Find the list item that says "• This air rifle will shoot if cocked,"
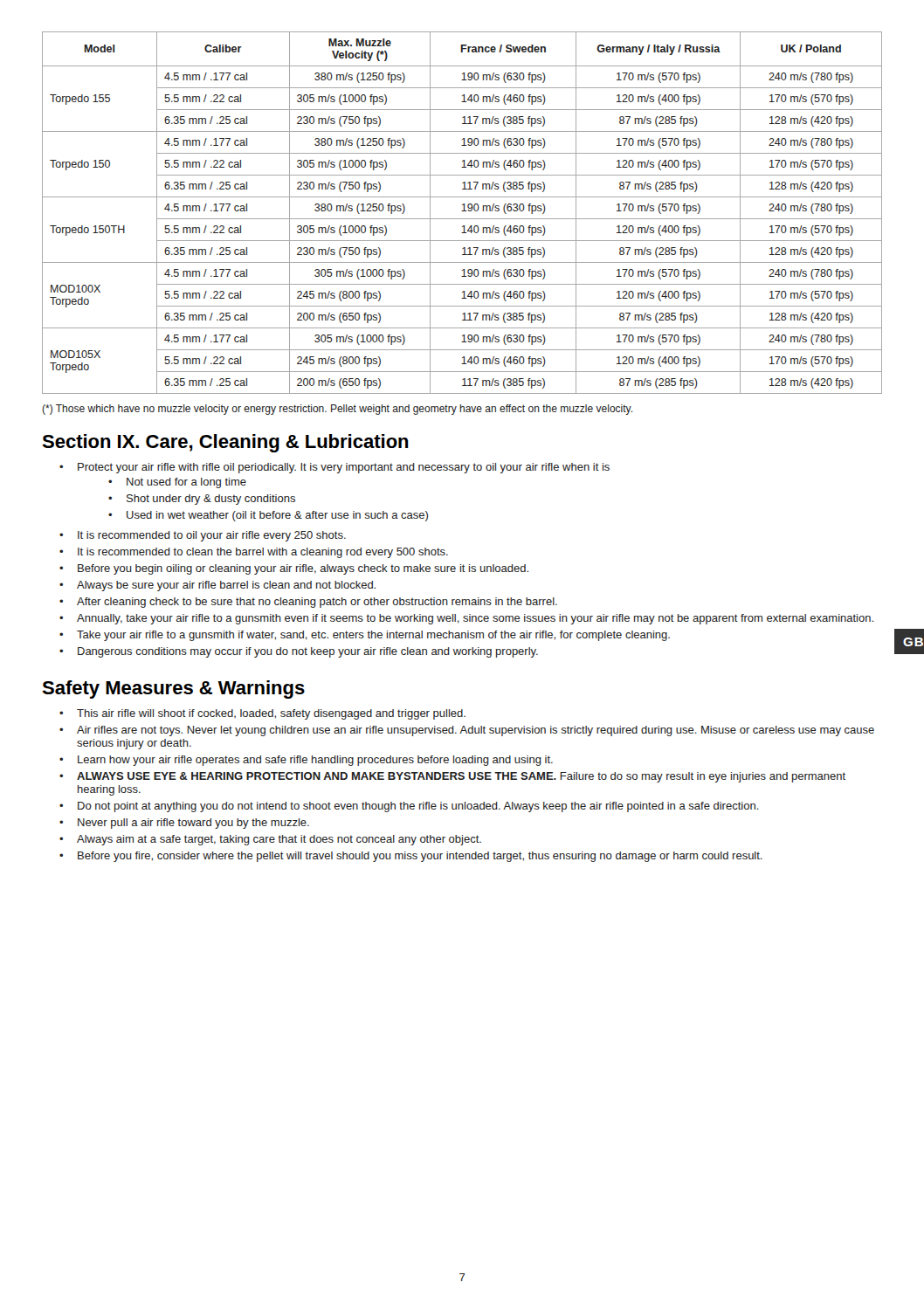The width and height of the screenshot is (924, 1310). [471, 713]
